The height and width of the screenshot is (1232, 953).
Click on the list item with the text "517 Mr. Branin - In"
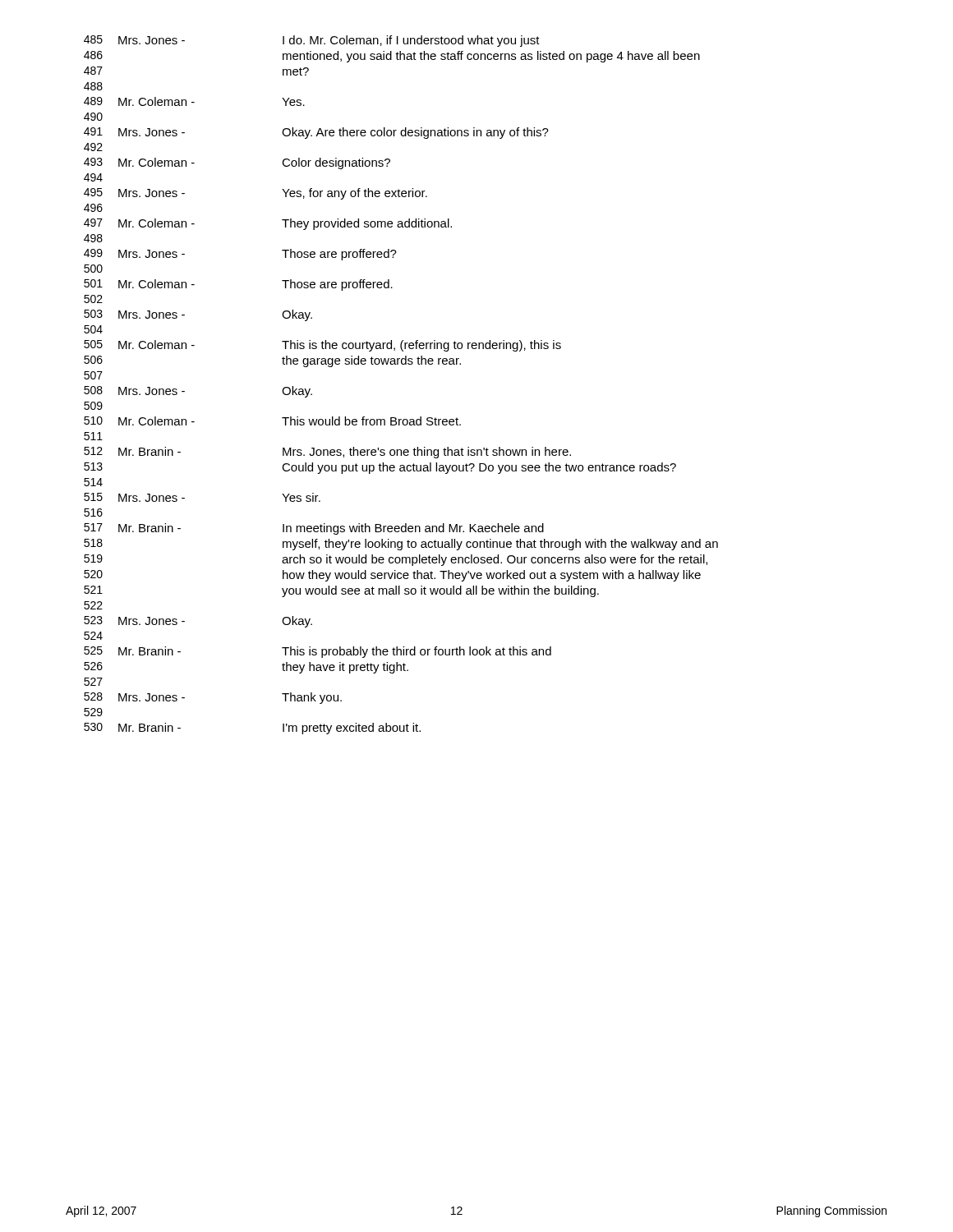(x=476, y=528)
